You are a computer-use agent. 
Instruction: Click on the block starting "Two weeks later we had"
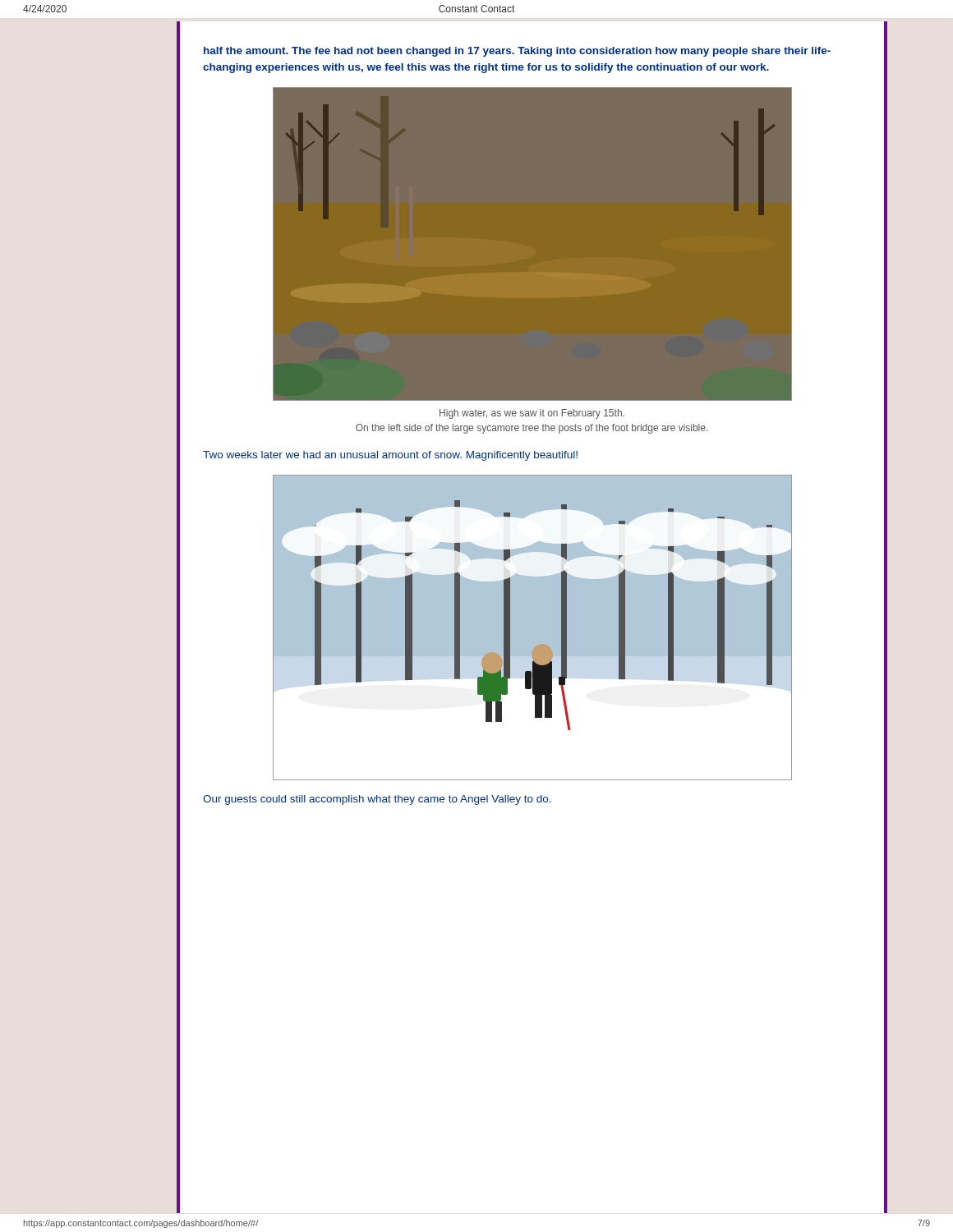[532, 455]
